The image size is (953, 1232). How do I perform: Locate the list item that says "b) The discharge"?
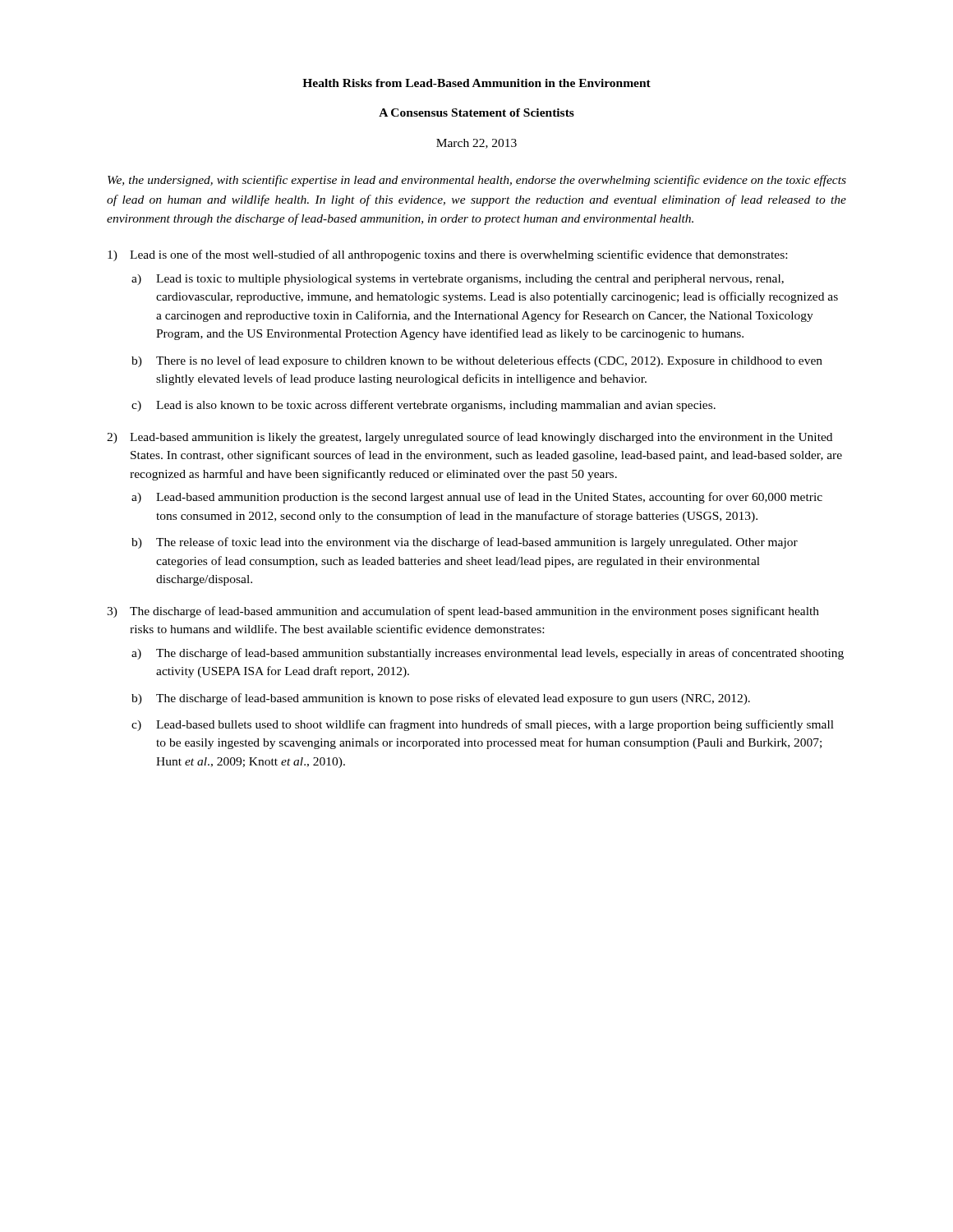pyautogui.click(x=476, y=698)
